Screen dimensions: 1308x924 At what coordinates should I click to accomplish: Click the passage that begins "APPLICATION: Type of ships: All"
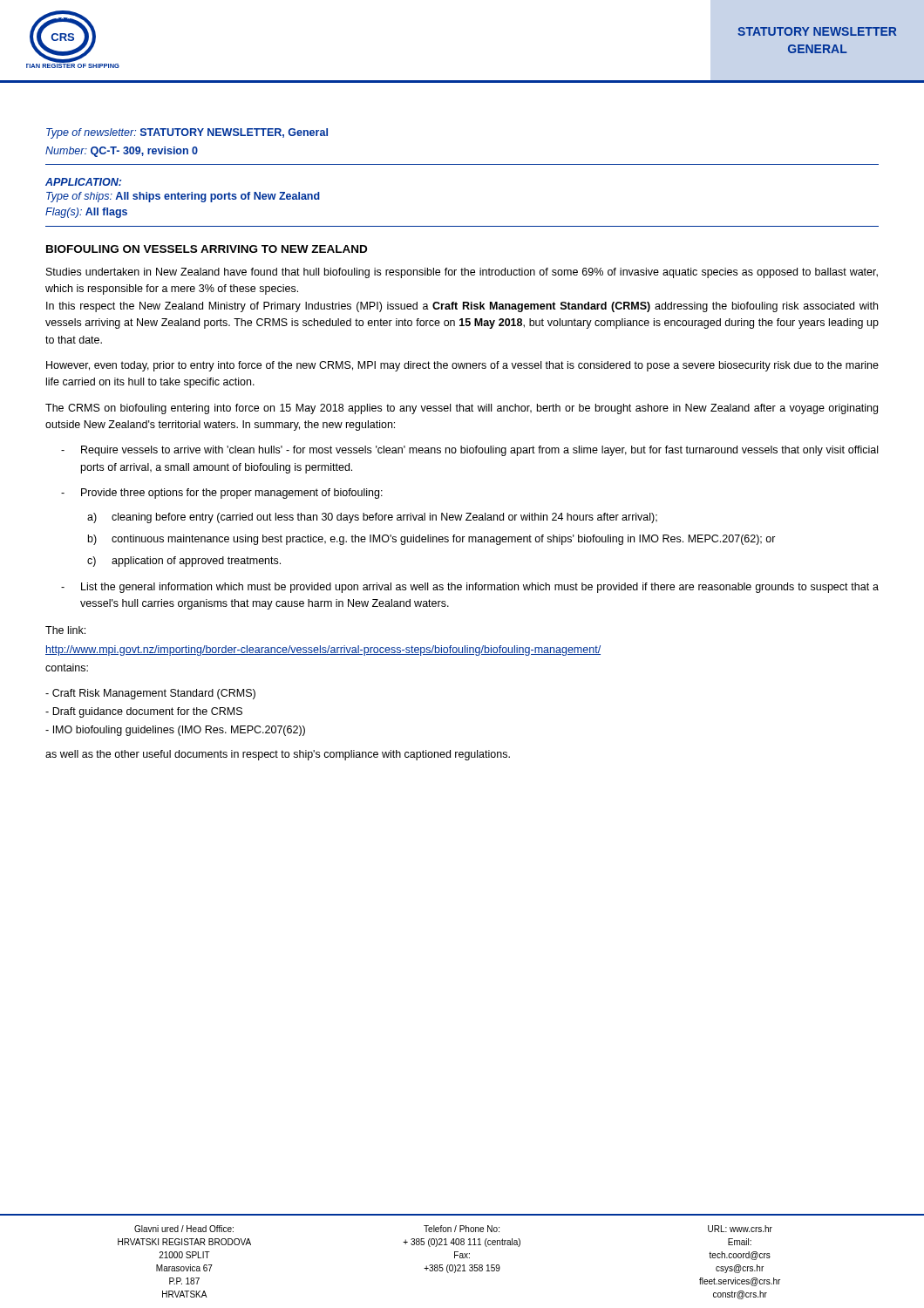(83, 182)
